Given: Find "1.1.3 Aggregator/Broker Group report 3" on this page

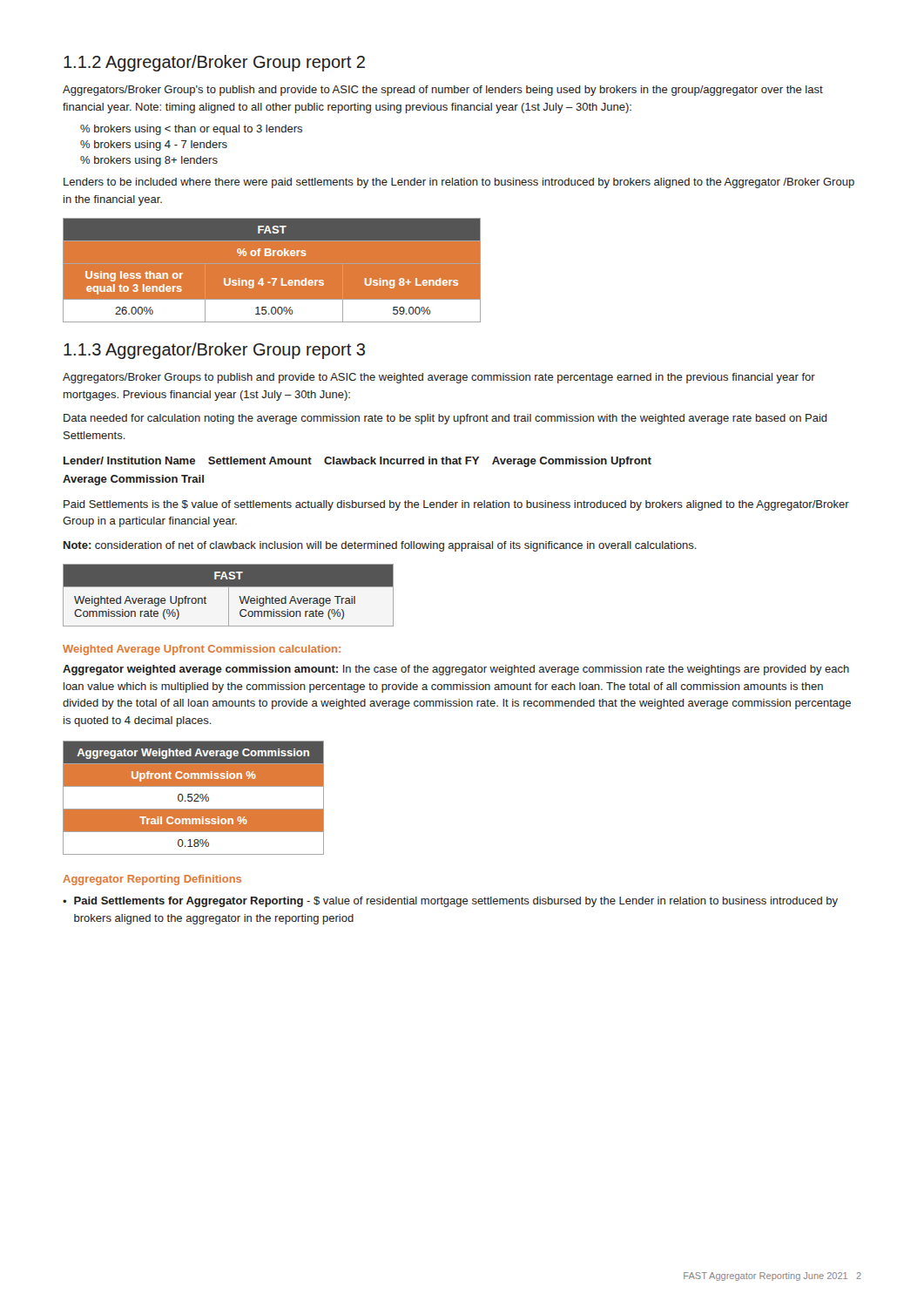Looking at the screenshot, I should [214, 351].
